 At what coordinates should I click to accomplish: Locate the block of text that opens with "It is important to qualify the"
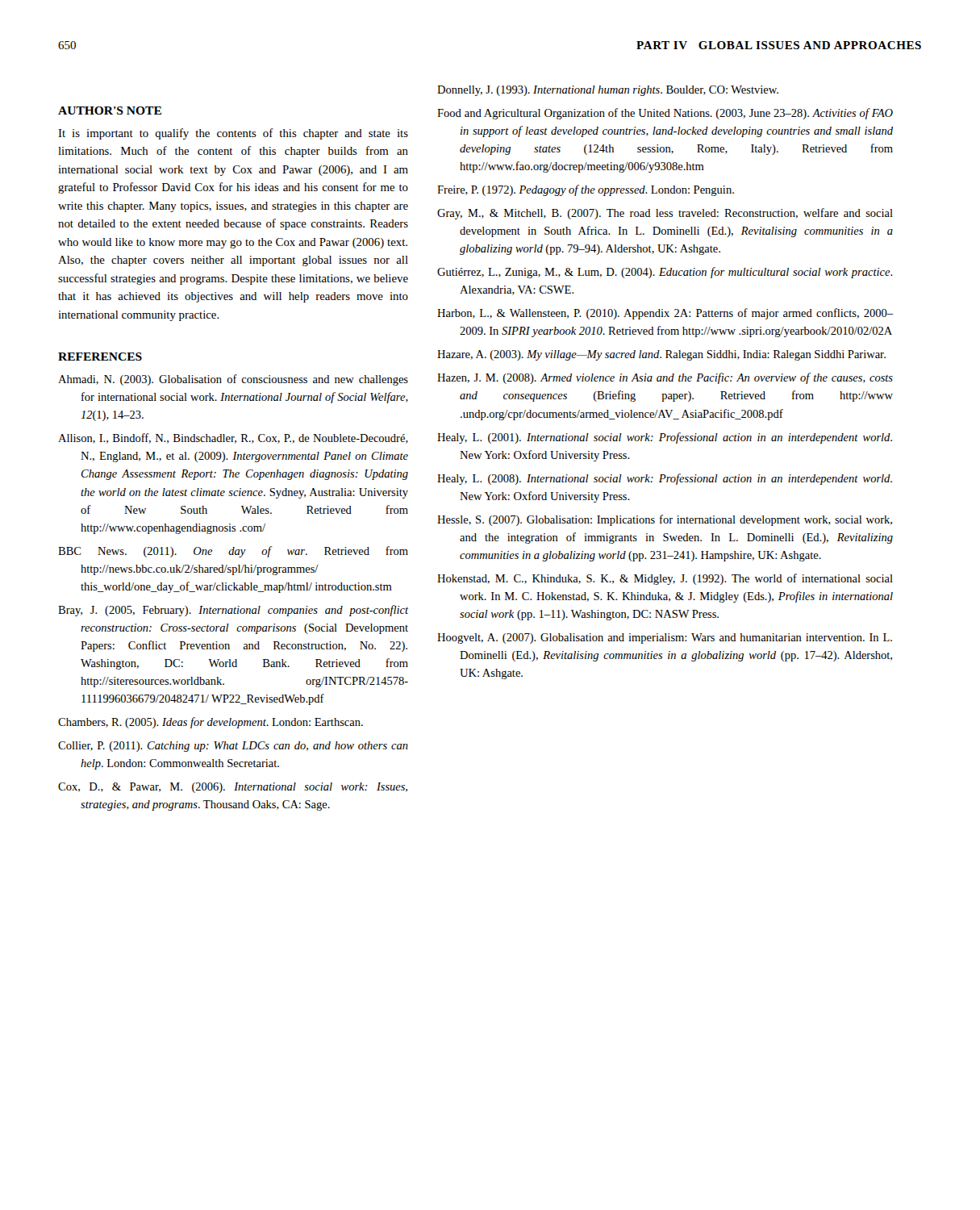tap(233, 224)
